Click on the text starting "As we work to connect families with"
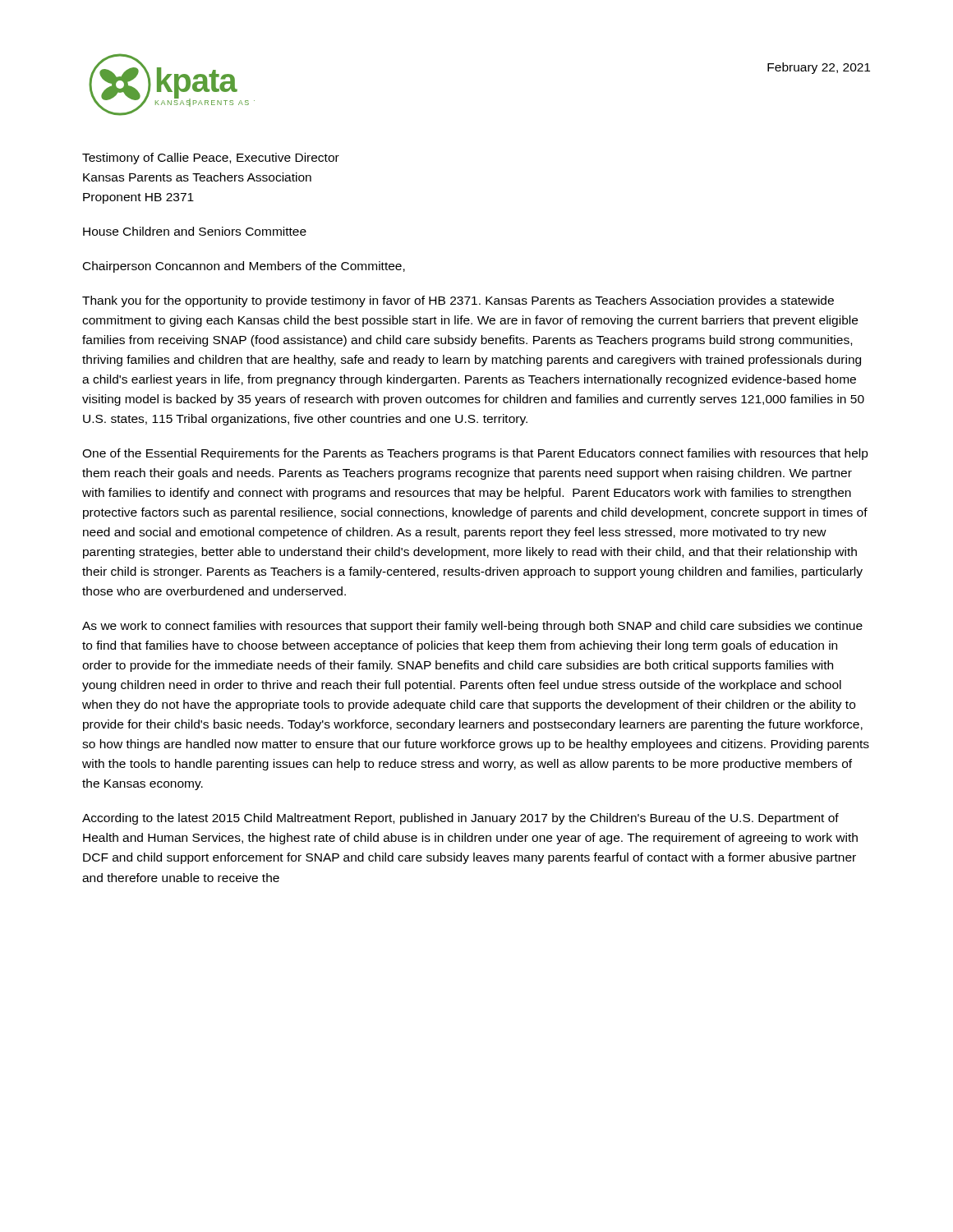Screen dimensions: 1232x953 [x=476, y=705]
